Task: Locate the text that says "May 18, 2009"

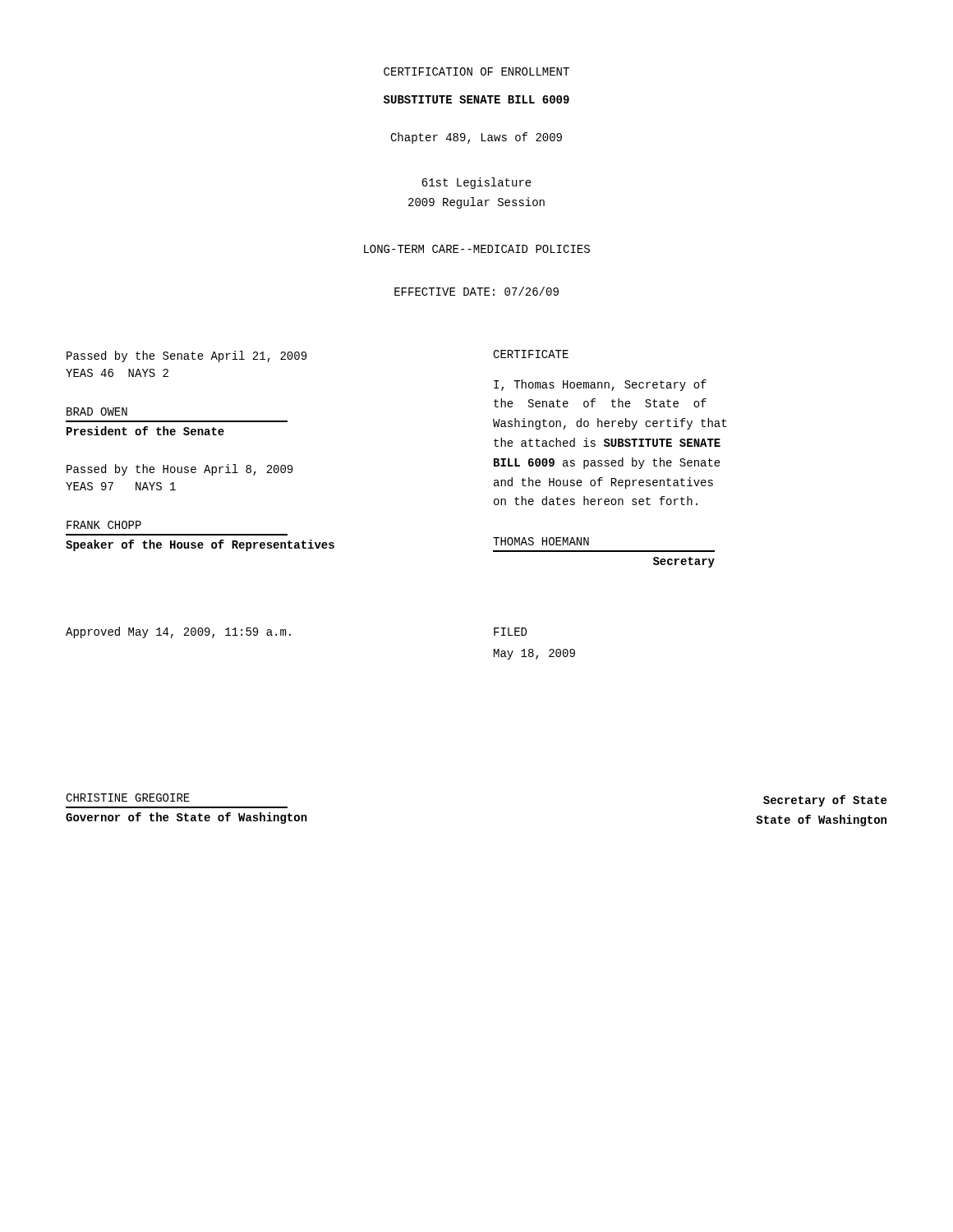Action: (x=534, y=654)
